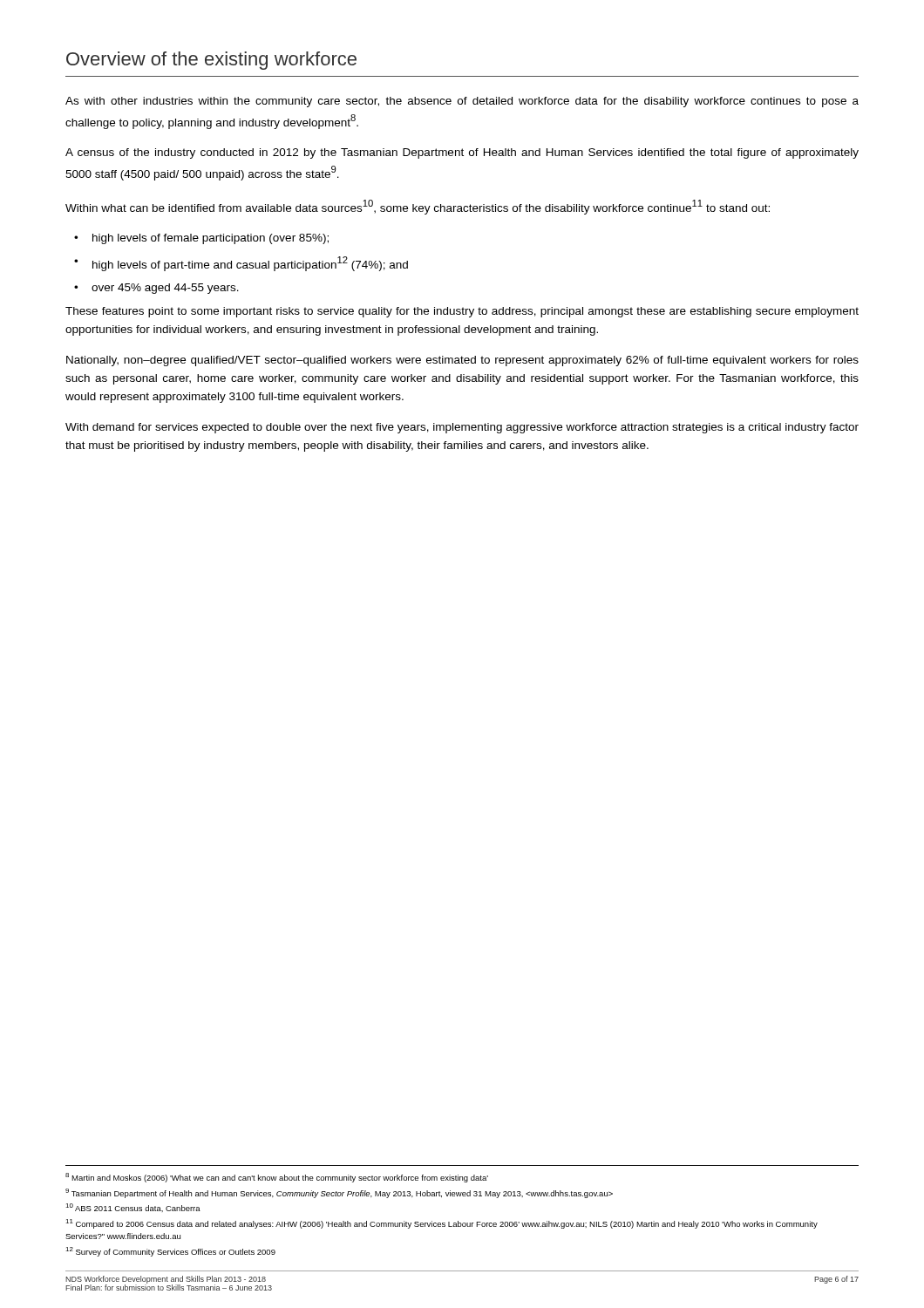This screenshot has height=1308, width=924.
Task: Locate the element starting "With demand for services expected to"
Action: pos(462,437)
